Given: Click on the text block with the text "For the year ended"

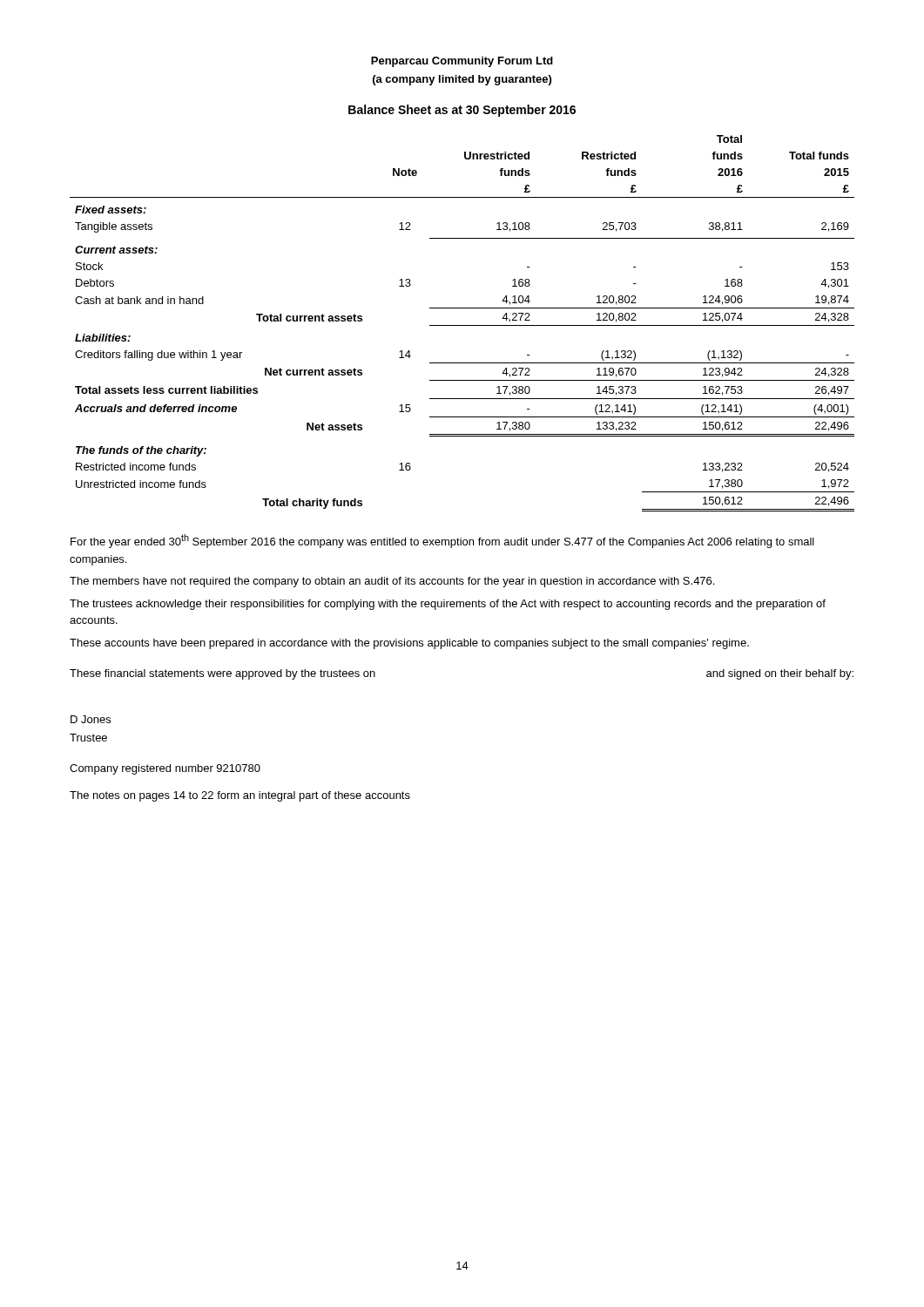Looking at the screenshot, I should coord(462,580).
